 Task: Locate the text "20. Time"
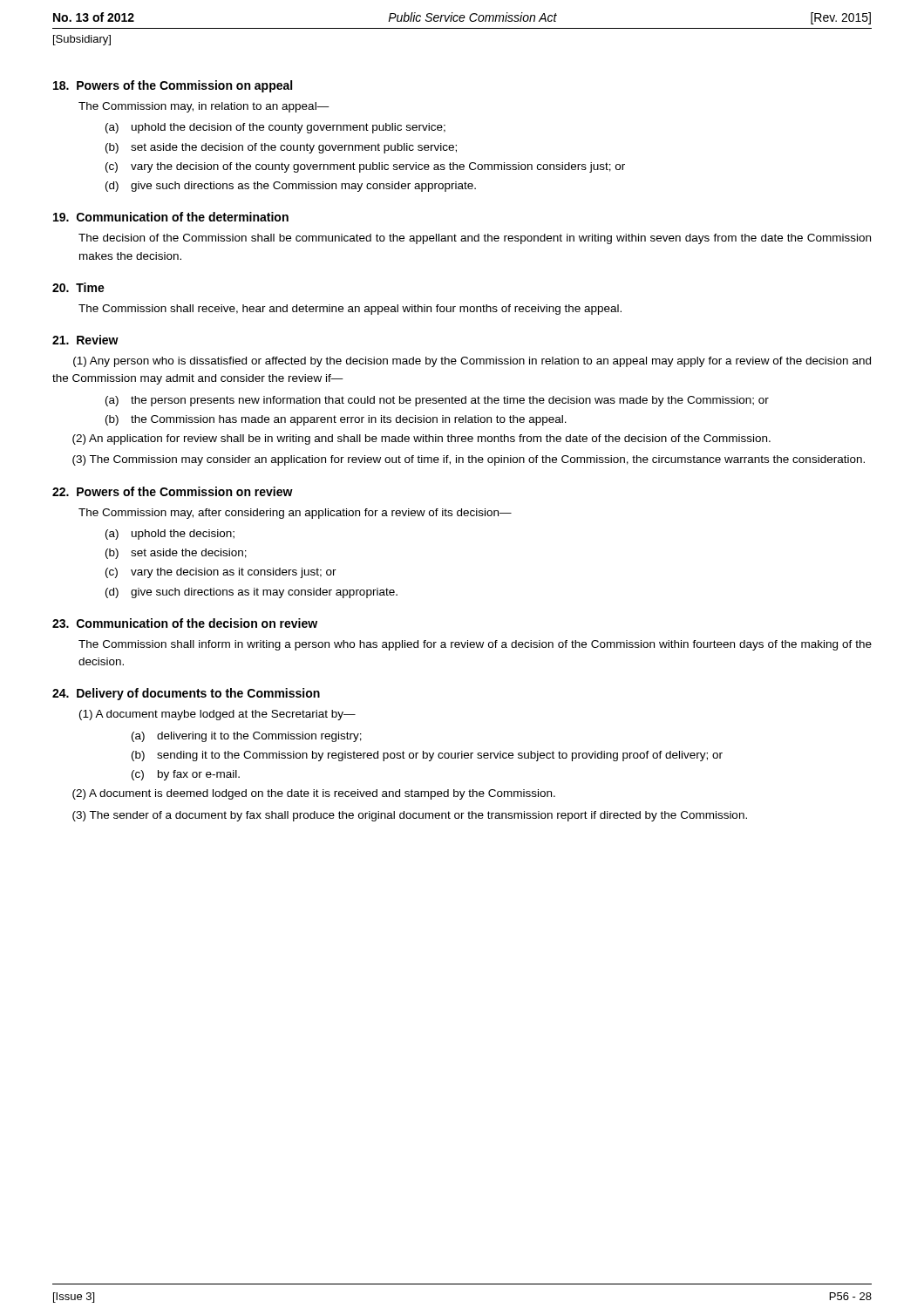click(x=78, y=288)
